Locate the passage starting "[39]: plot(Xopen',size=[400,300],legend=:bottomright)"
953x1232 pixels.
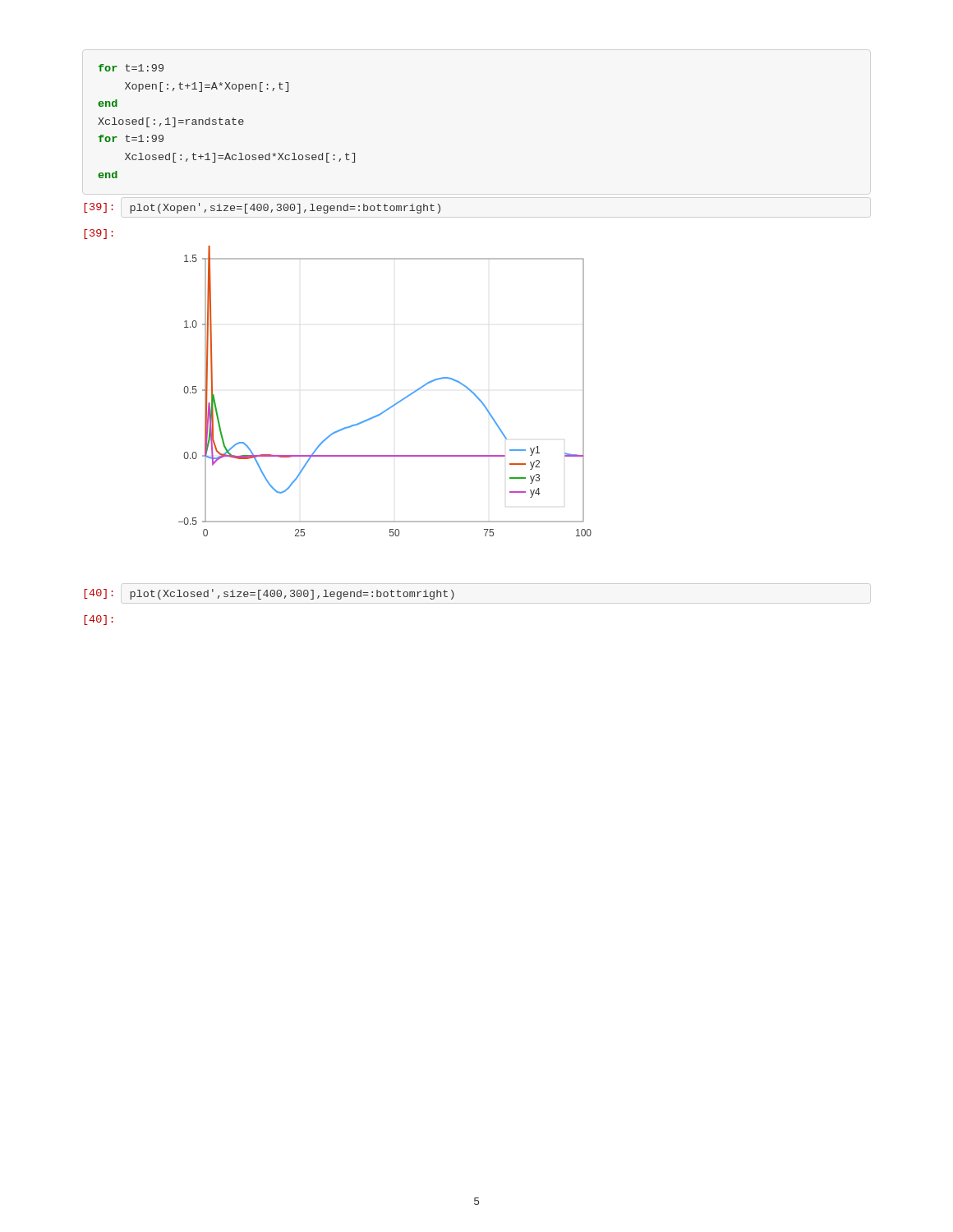pyautogui.click(x=262, y=208)
